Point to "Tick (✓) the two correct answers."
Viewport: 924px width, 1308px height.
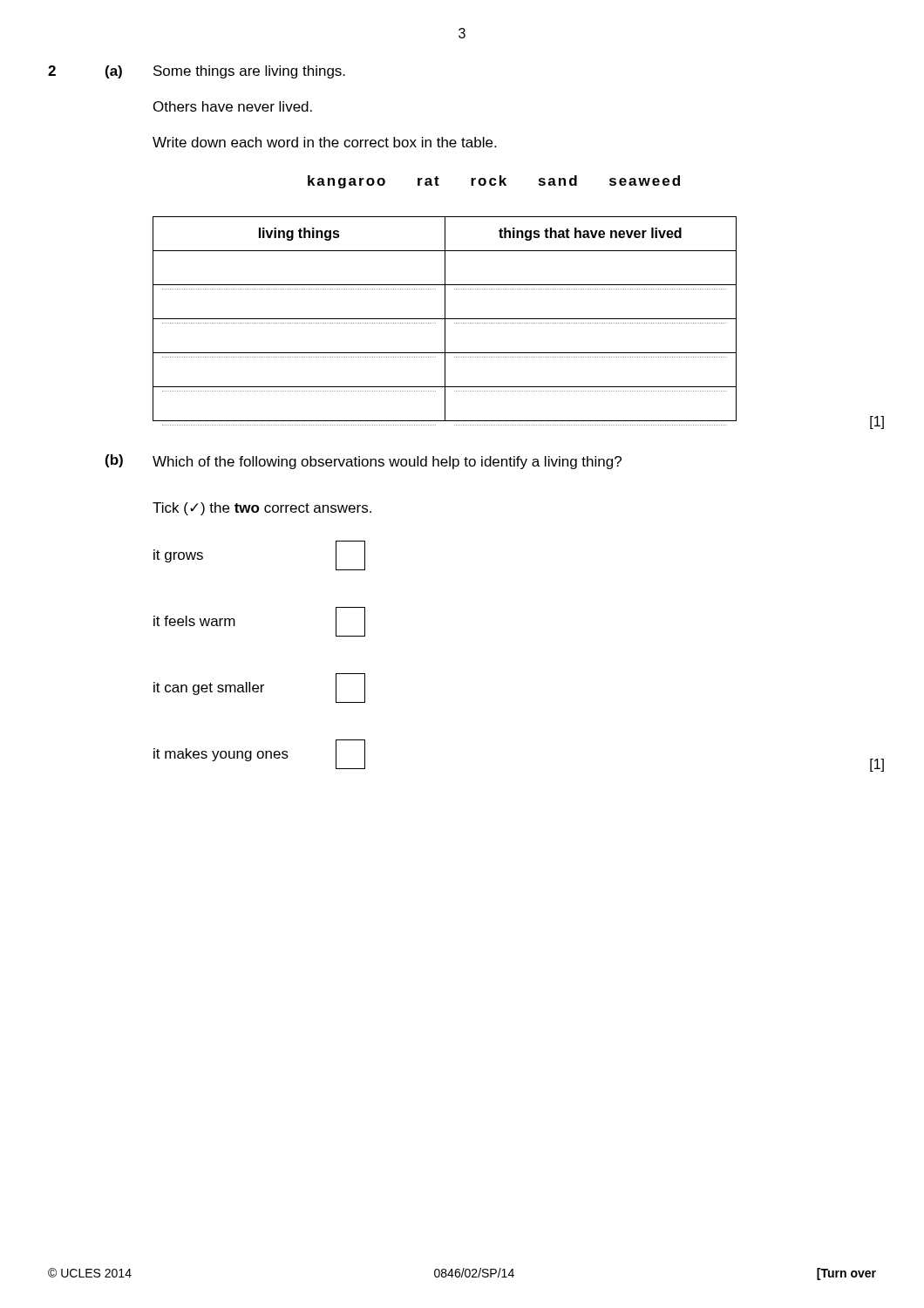pyautogui.click(x=263, y=508)
